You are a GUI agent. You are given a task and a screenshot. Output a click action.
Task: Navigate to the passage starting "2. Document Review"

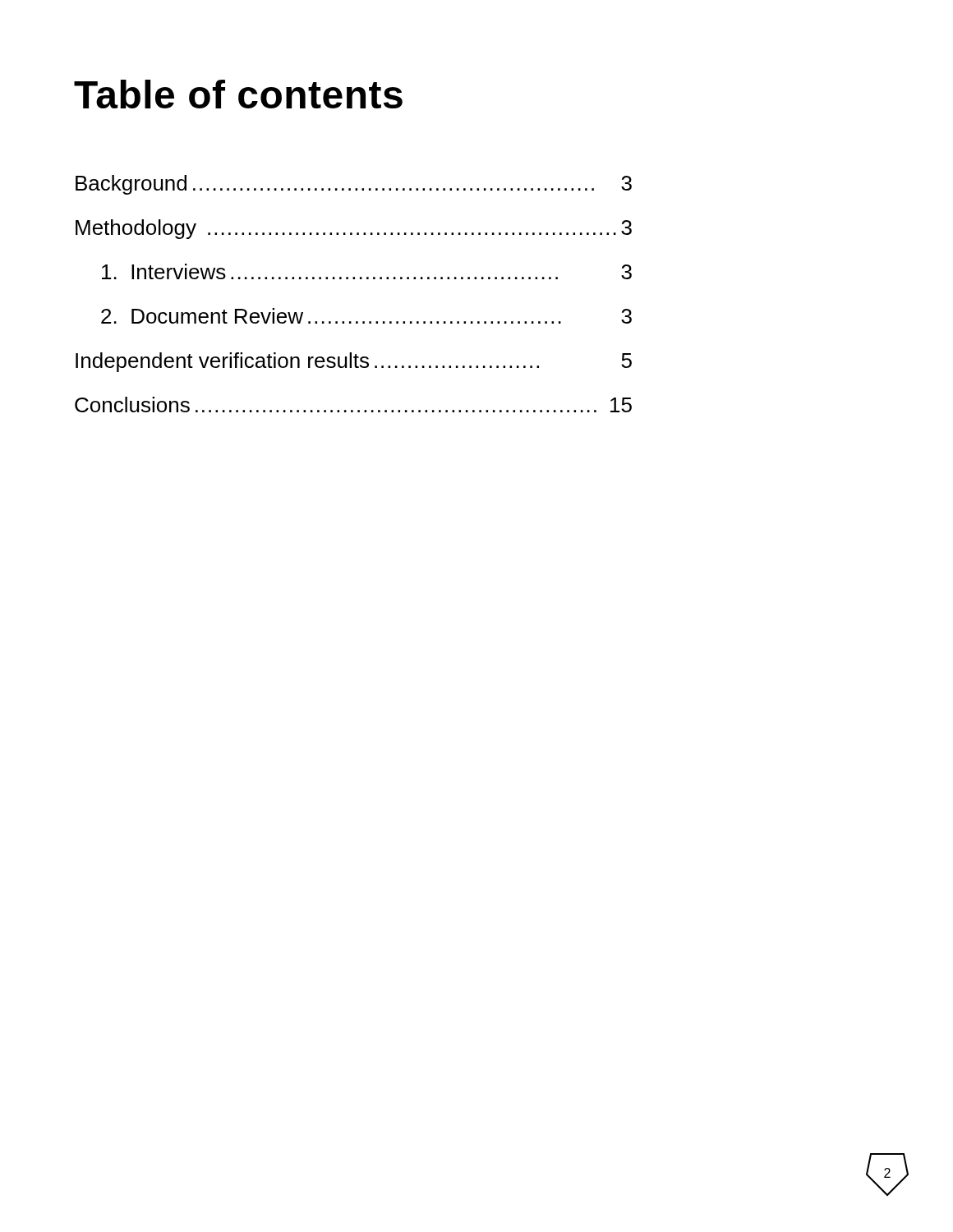[x=366, y=316]
